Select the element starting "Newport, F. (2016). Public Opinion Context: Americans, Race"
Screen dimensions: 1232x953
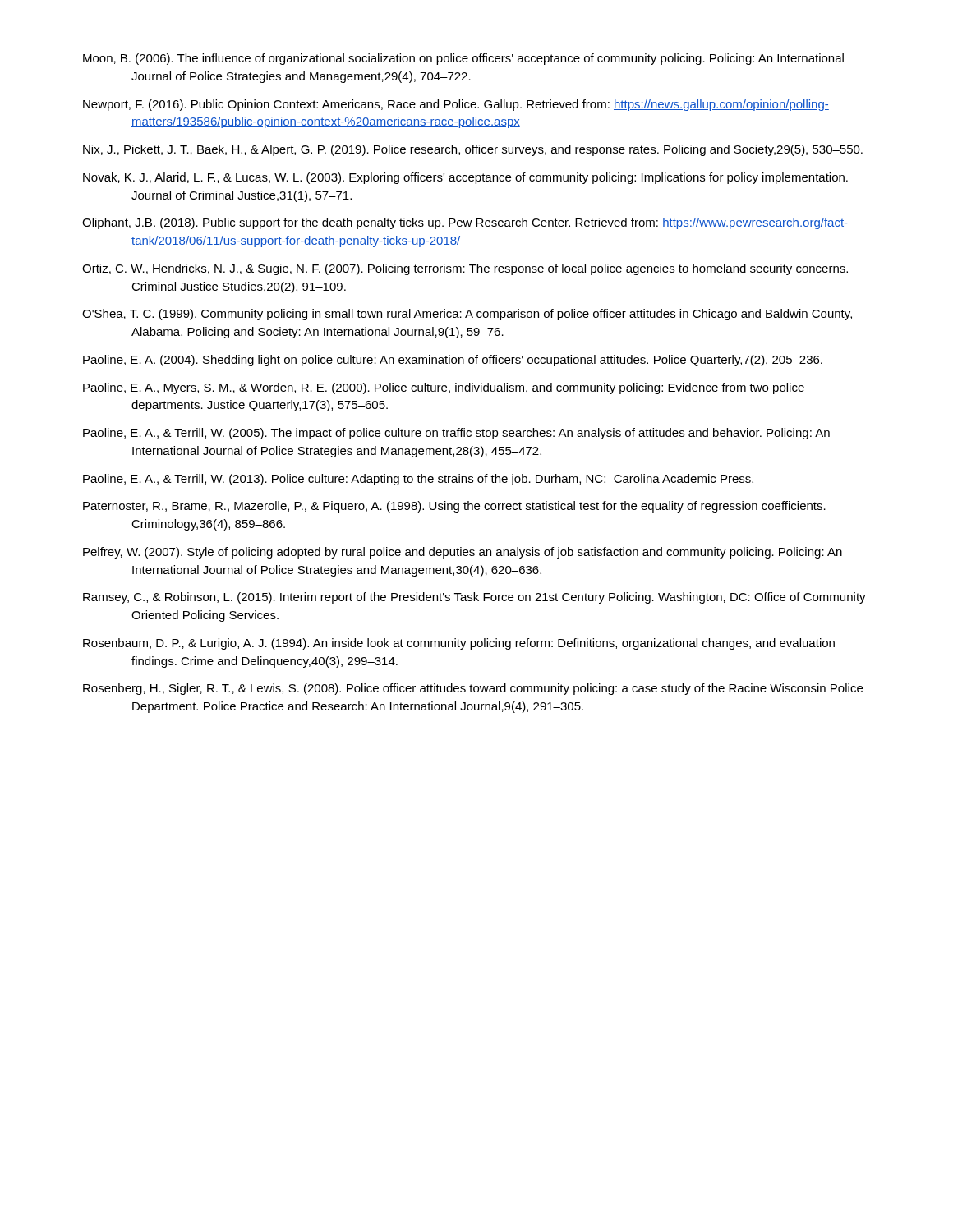[x=455, y=112]
